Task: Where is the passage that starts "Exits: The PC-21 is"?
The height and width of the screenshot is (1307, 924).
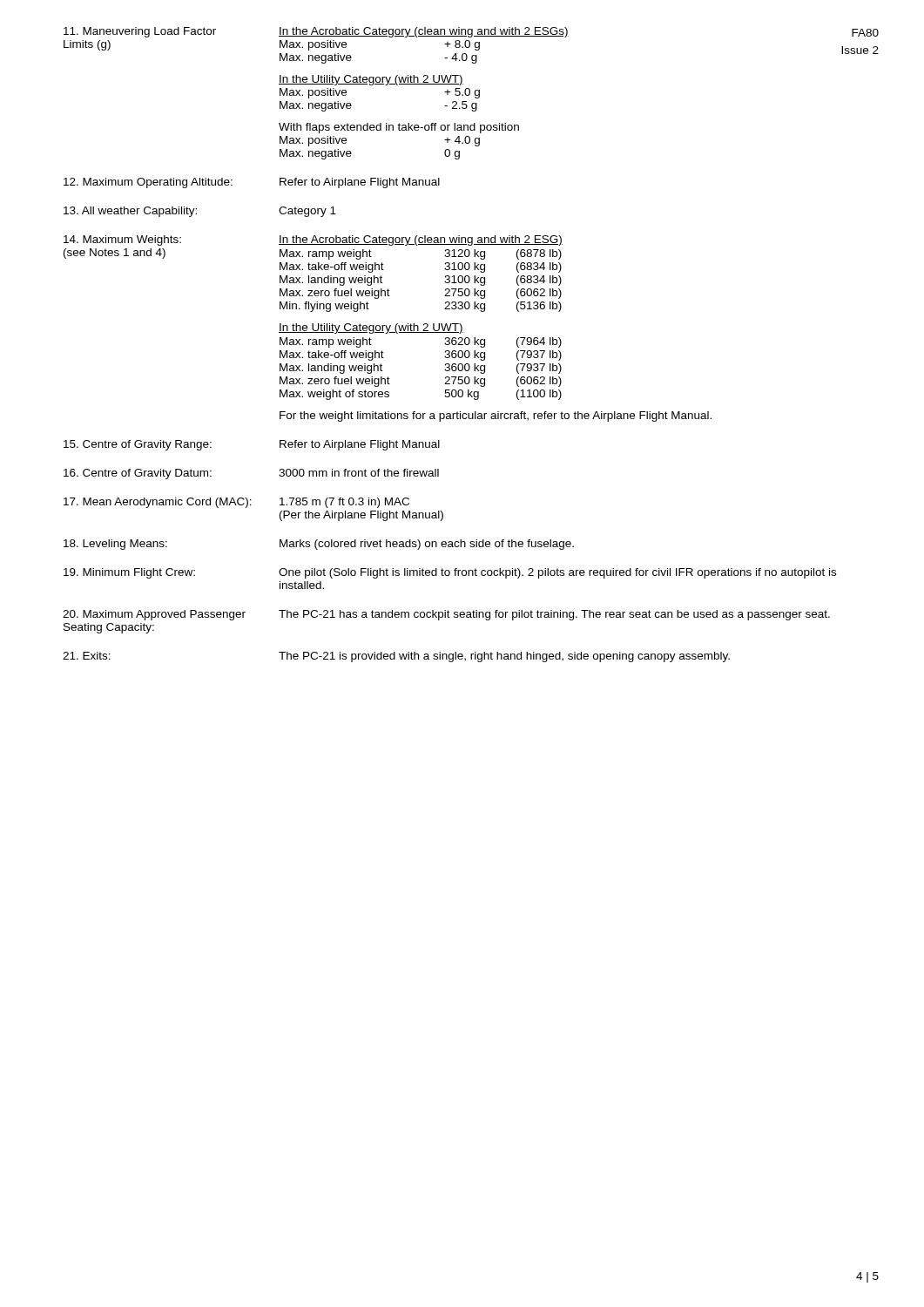Action: [x=471, y=656]
